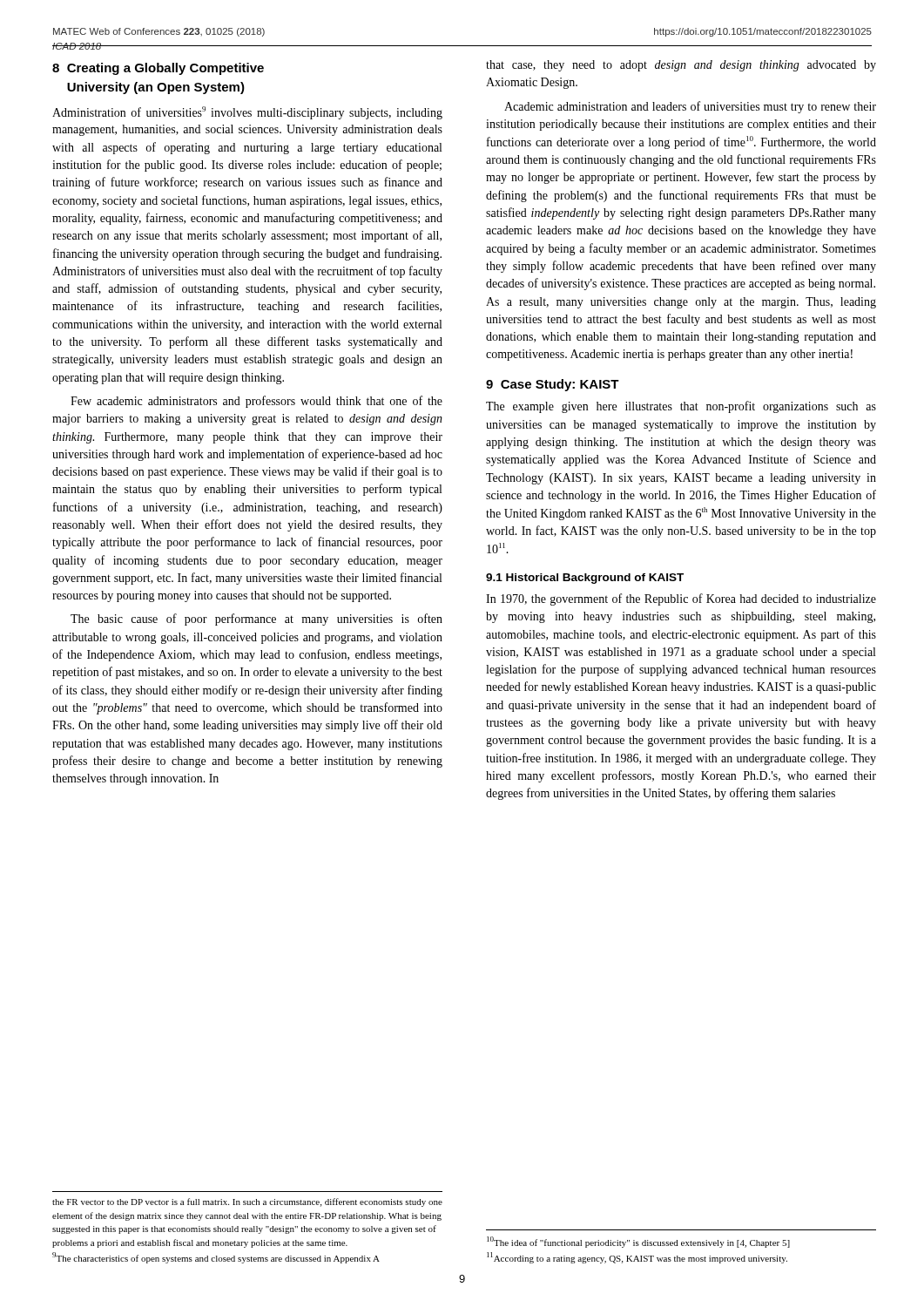Locate the passage starting "Academic administration and leaders of"

click(681, 231)
